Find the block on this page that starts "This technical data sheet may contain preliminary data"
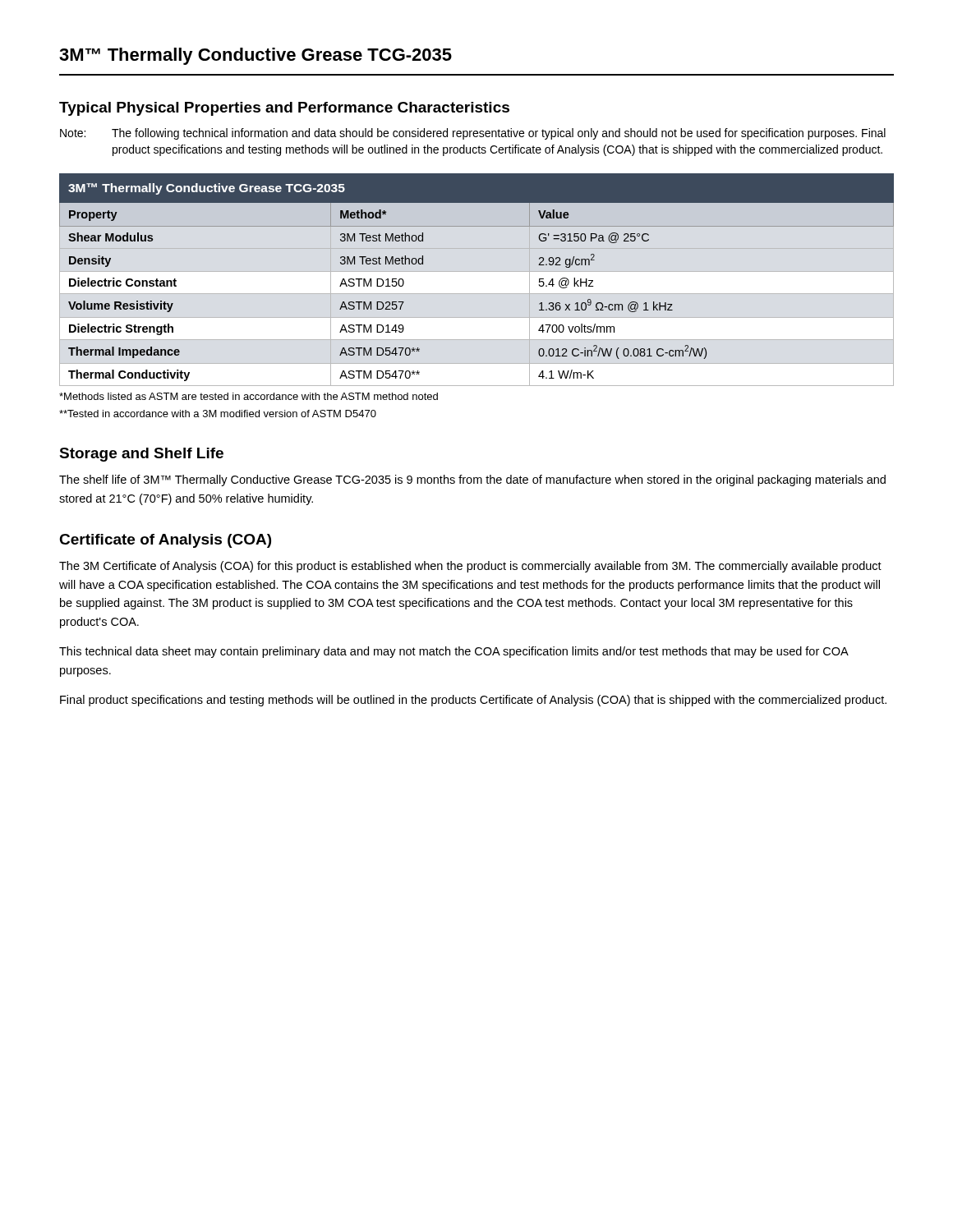The width and height of the screenshot is (953, 1232). click(476, 661)
